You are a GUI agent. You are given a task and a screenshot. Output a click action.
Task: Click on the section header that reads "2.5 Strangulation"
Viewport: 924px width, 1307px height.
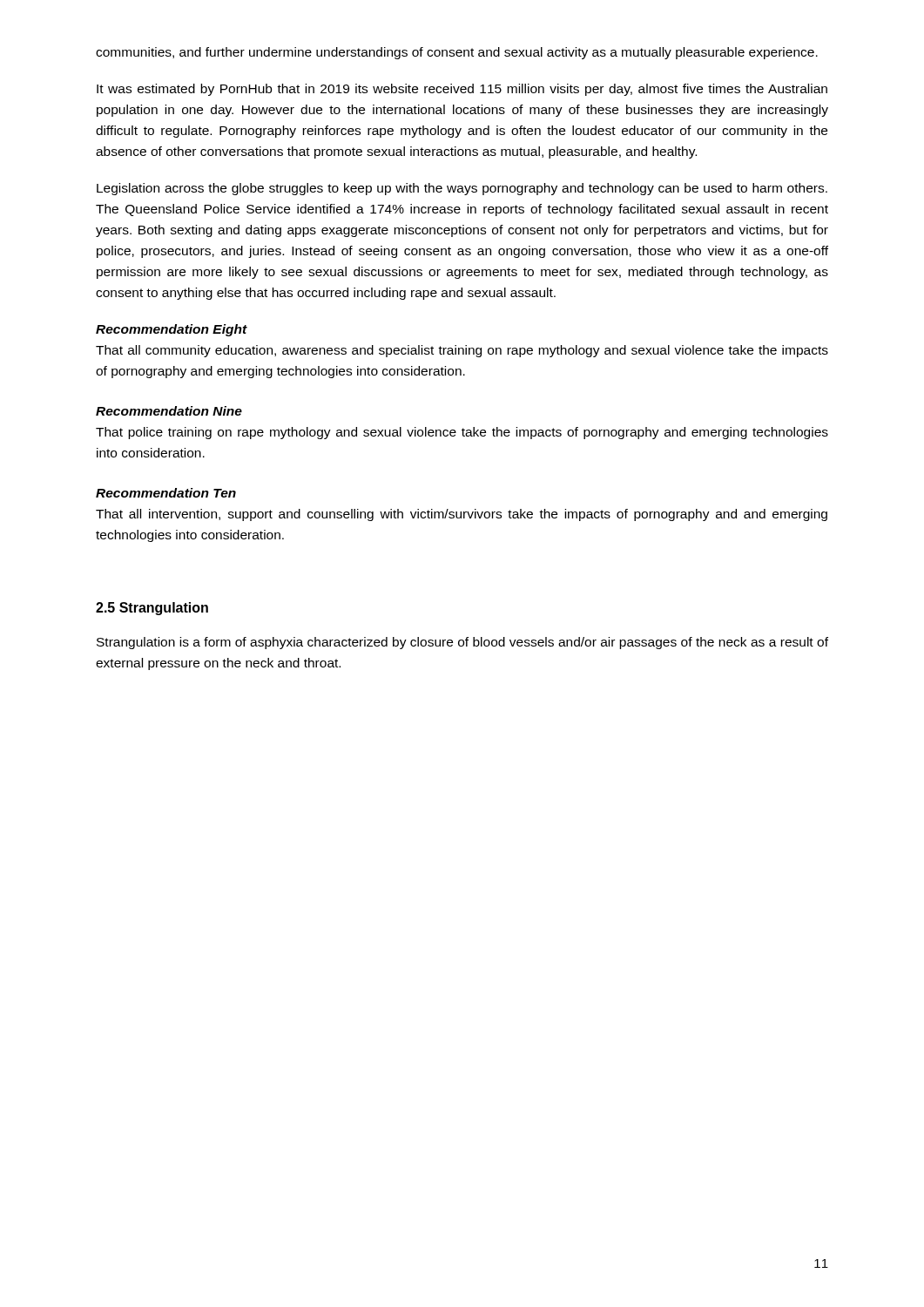152,609
